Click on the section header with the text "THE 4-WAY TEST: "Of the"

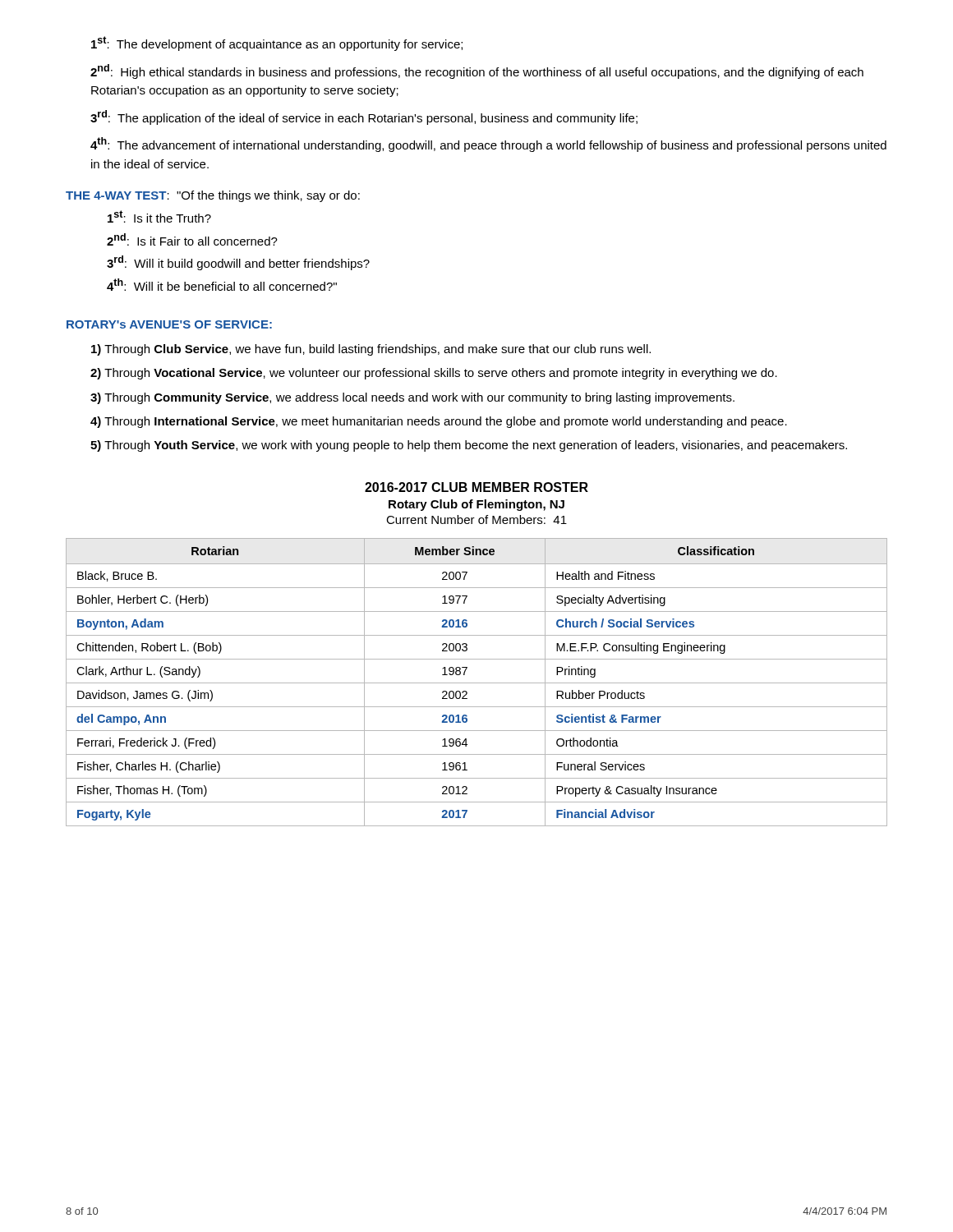click(x=213, y=195)
